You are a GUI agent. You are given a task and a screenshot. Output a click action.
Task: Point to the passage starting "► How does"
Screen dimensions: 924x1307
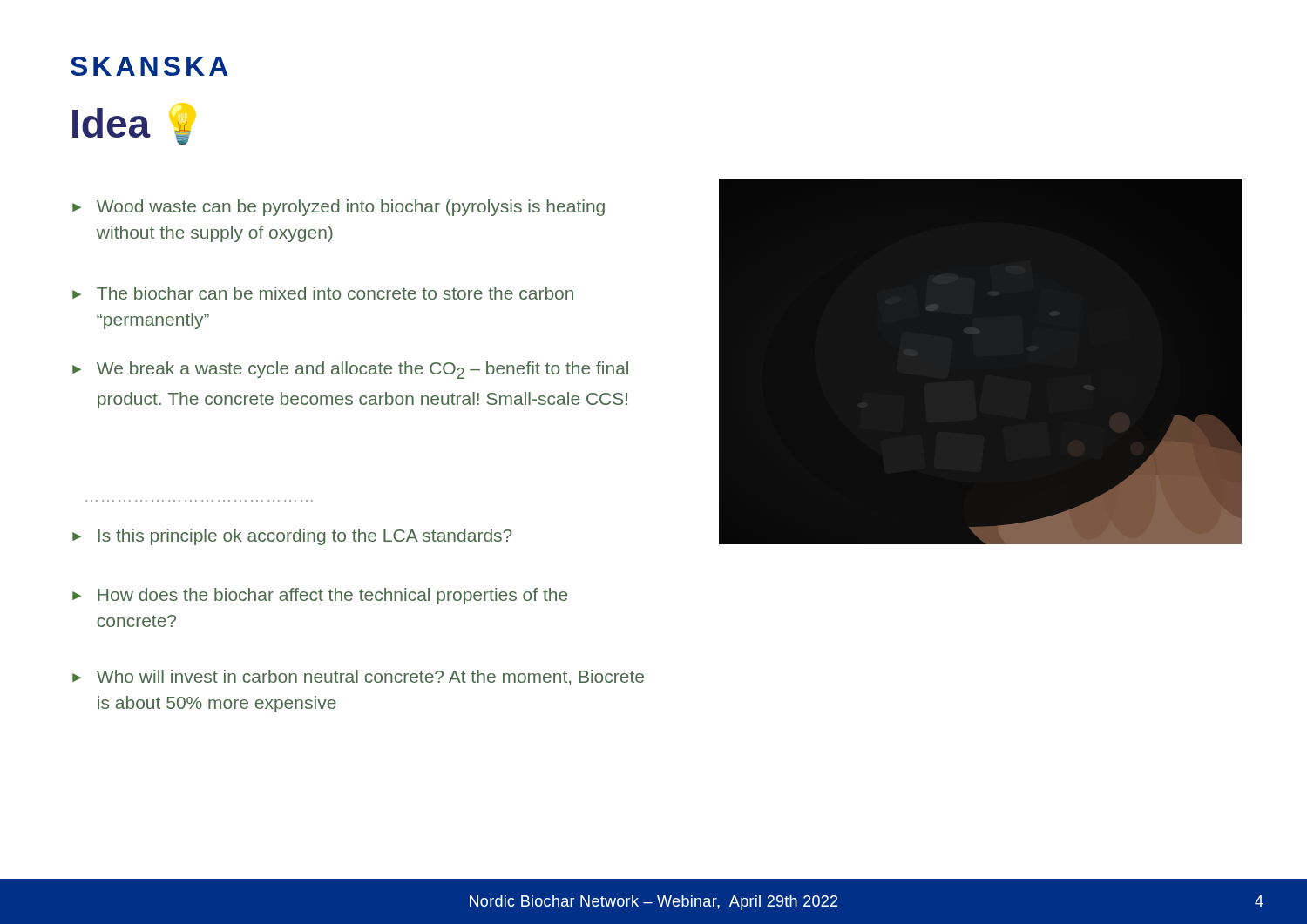357,608
